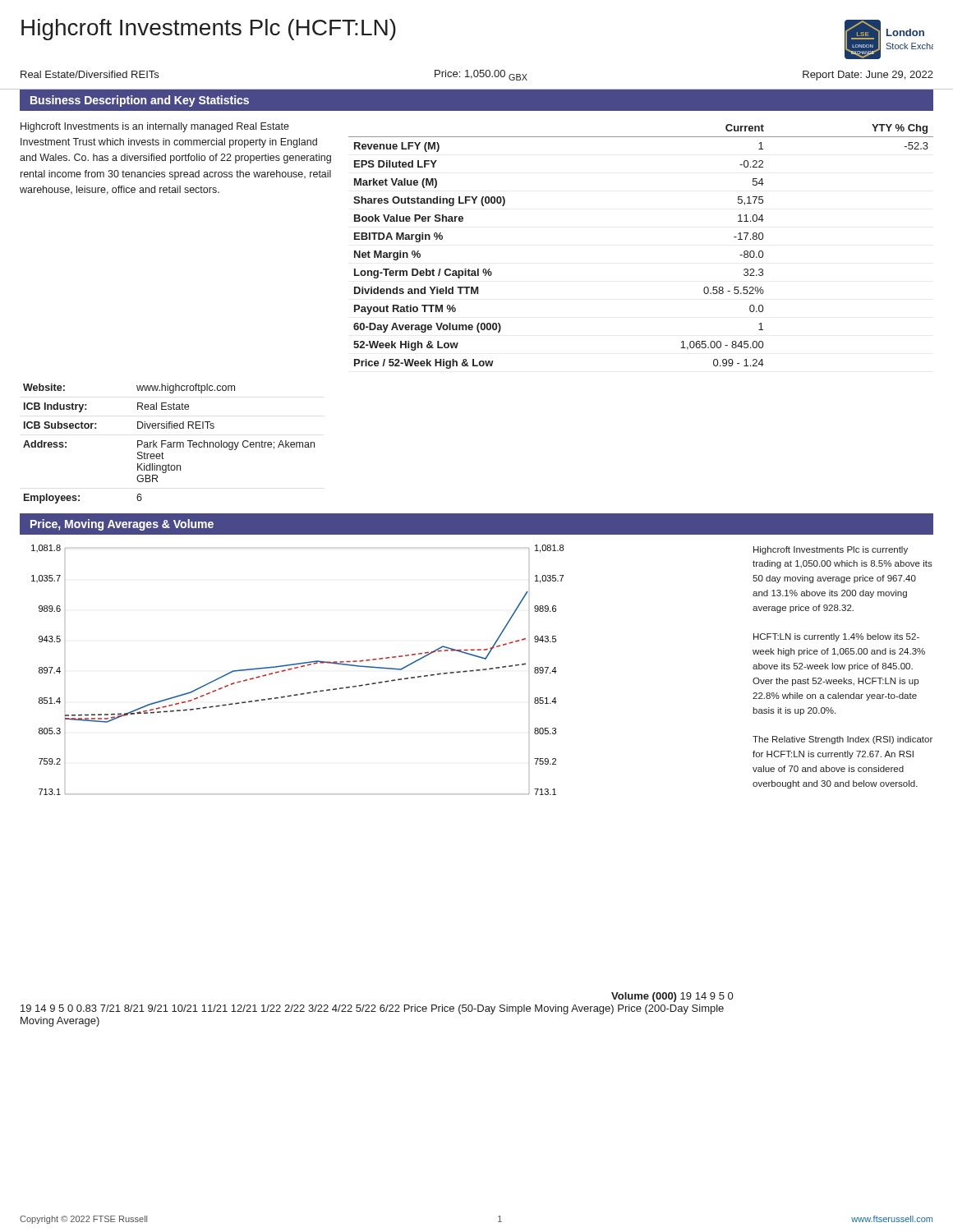Point to "Price, Moving Averages & Volume"
Screen dimensions: 1232x953
coord(122,524)
